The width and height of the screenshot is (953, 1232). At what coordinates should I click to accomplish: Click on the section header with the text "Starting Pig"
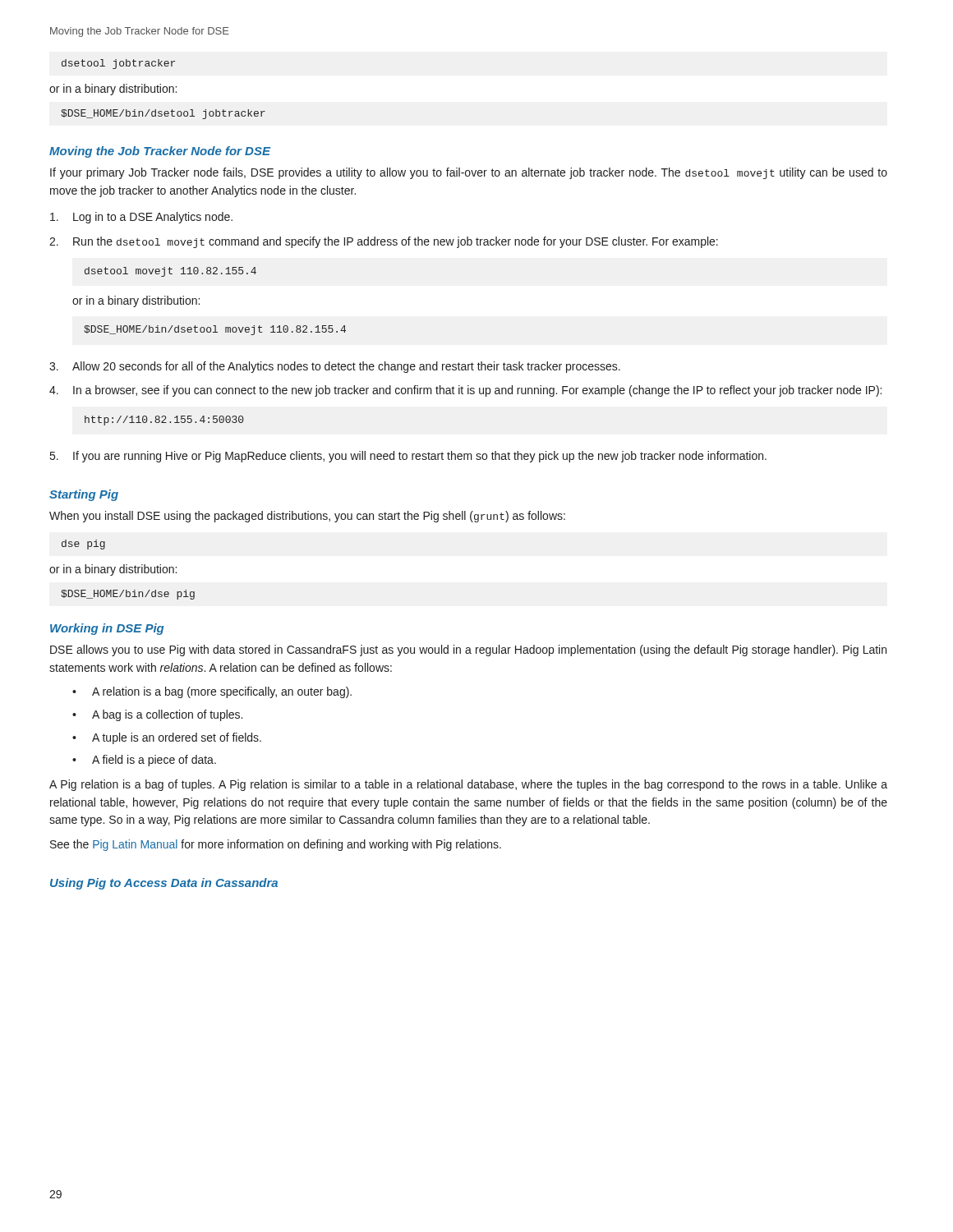(84, 494)
